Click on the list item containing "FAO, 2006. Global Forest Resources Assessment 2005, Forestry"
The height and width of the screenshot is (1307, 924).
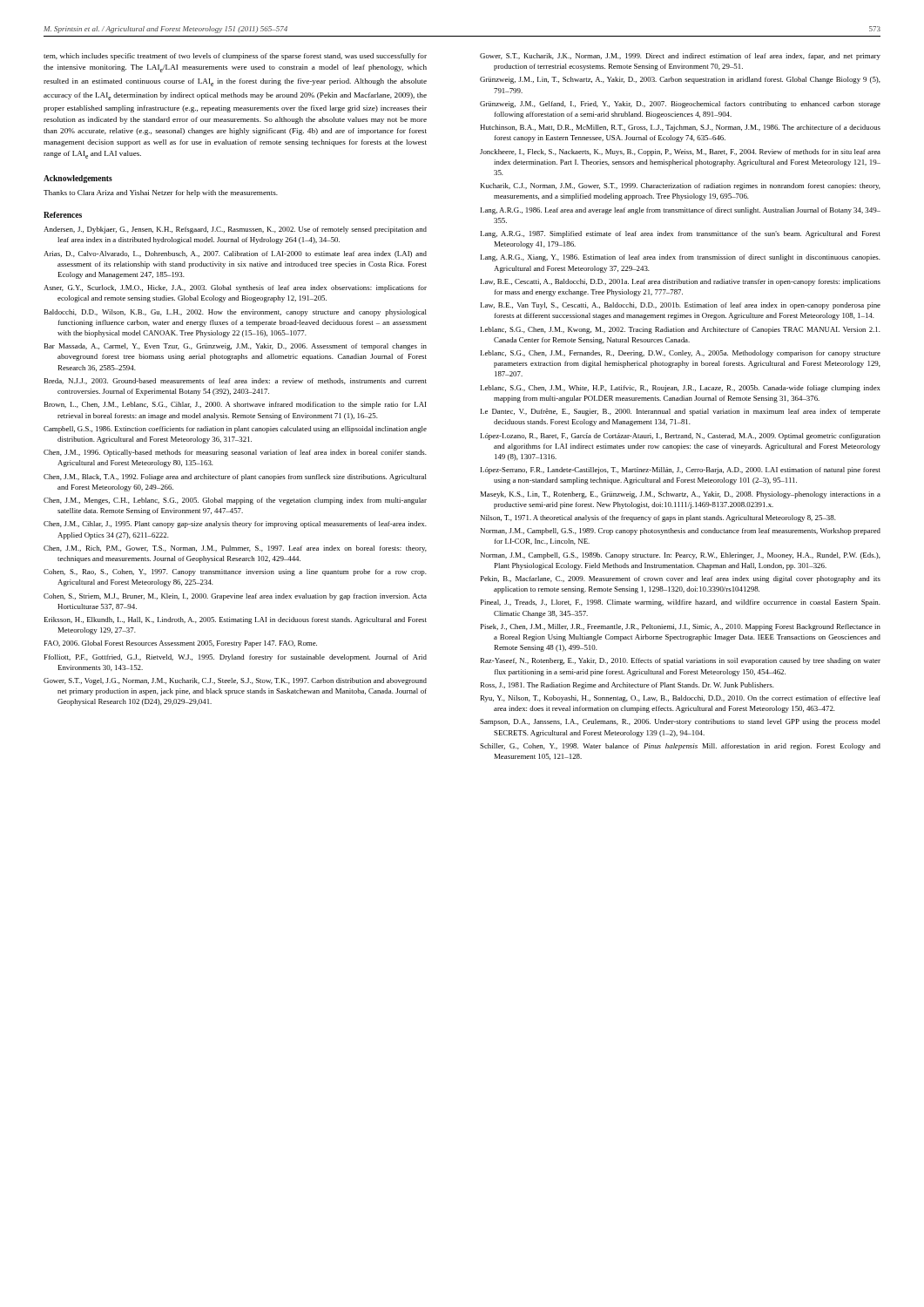pos(181,643)
